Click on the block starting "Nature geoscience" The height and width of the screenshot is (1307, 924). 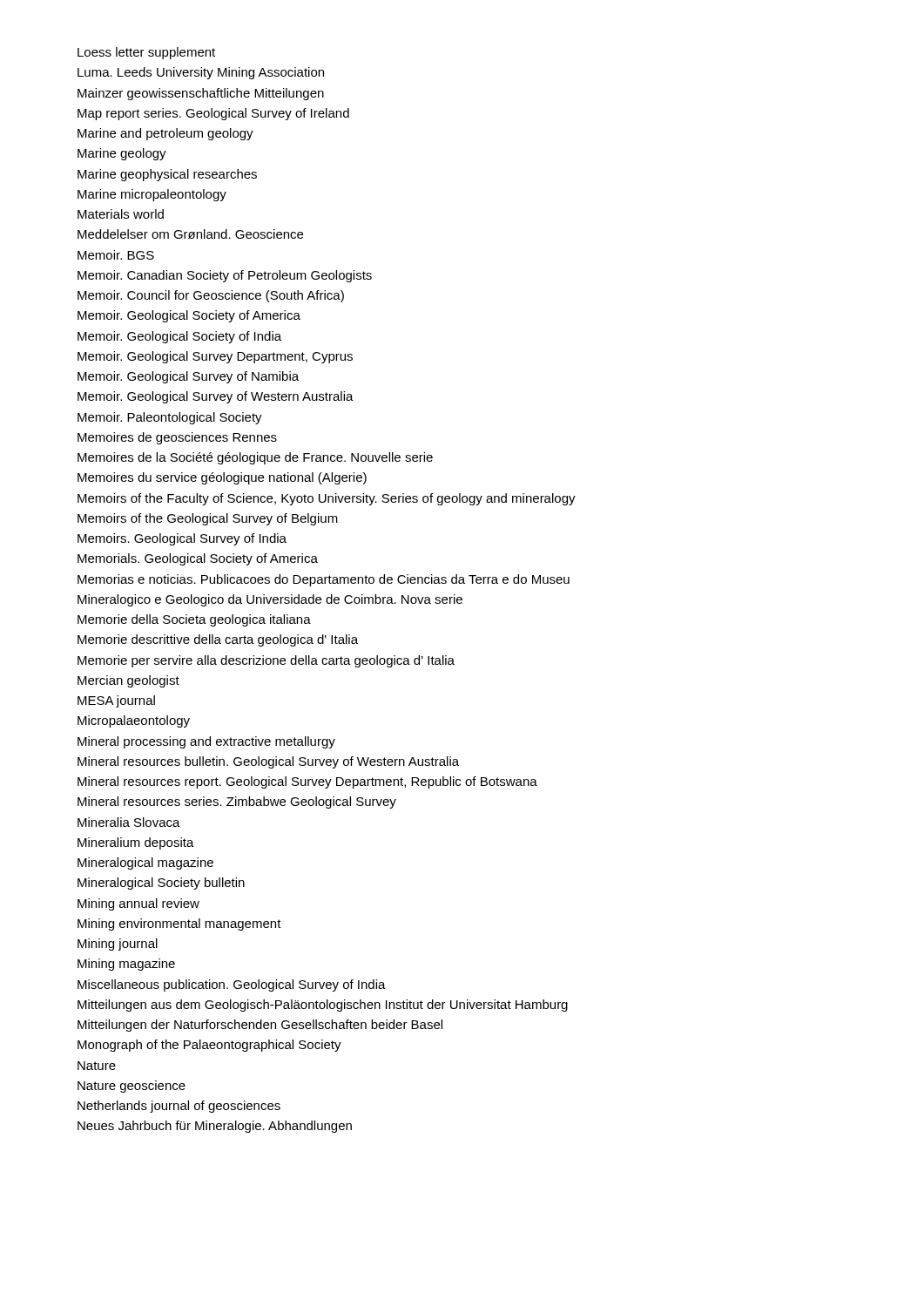click(x=131, y=1085)
